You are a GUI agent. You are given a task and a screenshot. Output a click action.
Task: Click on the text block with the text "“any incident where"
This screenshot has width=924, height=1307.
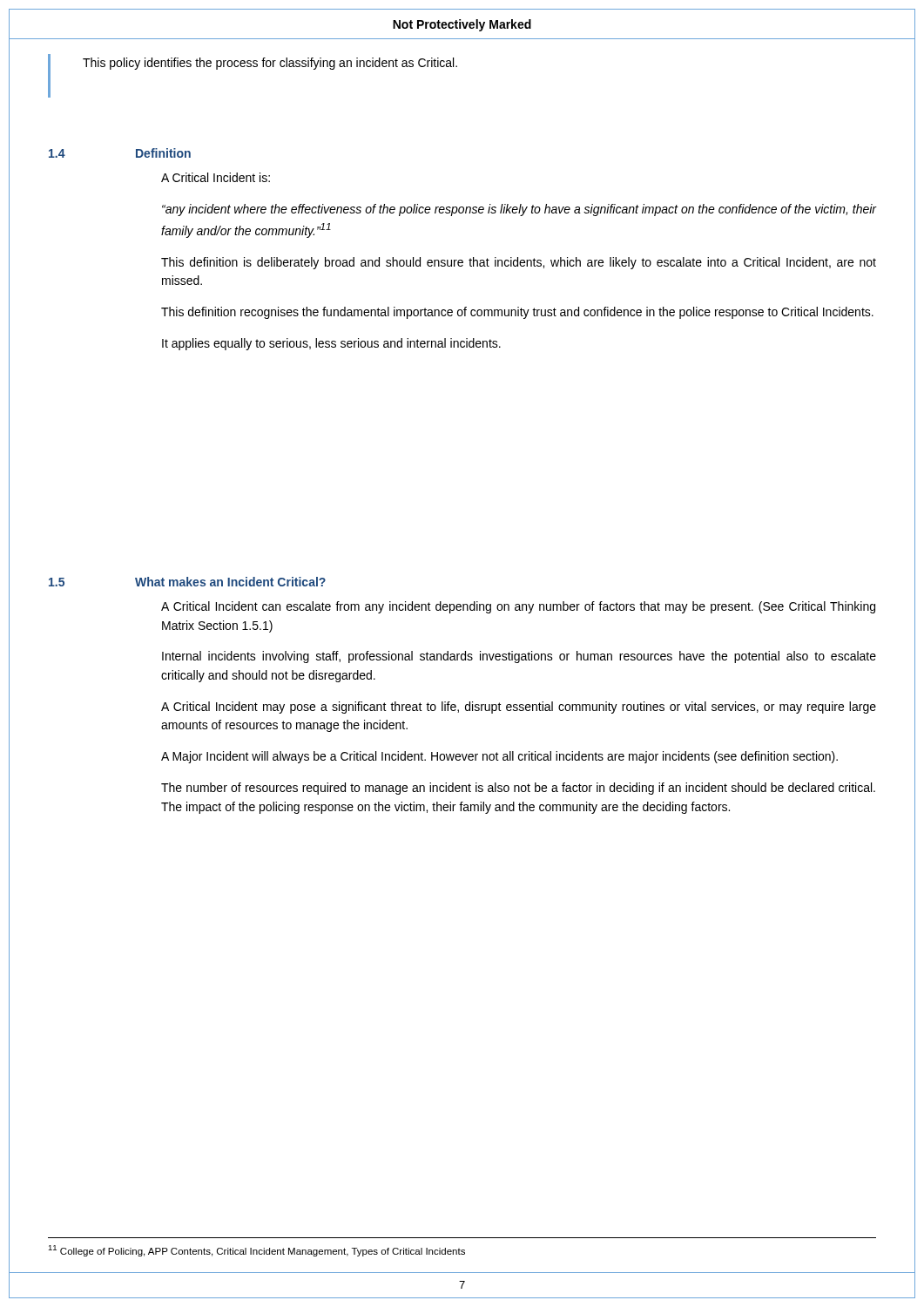[519, 220]
